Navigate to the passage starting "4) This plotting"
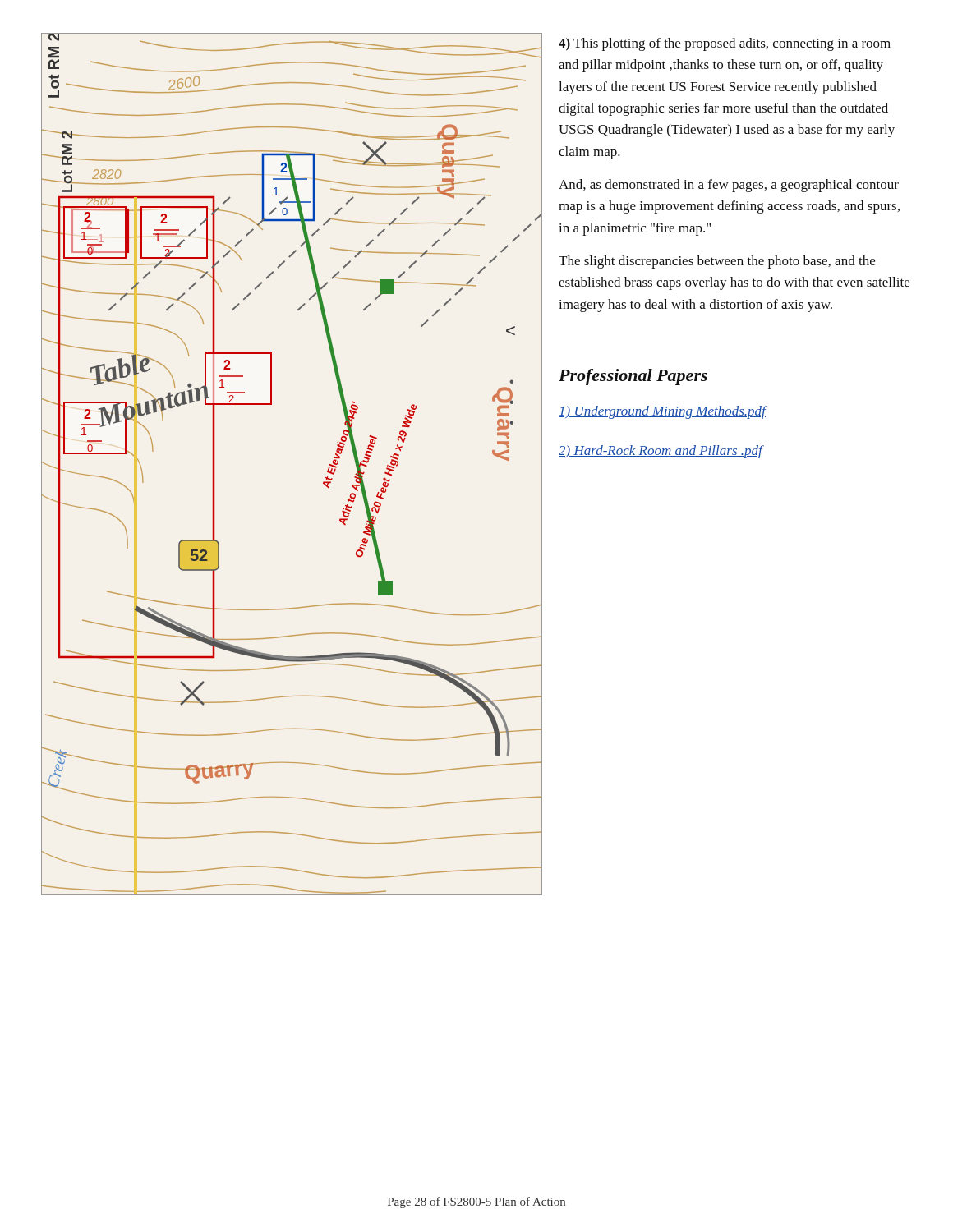The image size is (953, 1232). [735, 174]
